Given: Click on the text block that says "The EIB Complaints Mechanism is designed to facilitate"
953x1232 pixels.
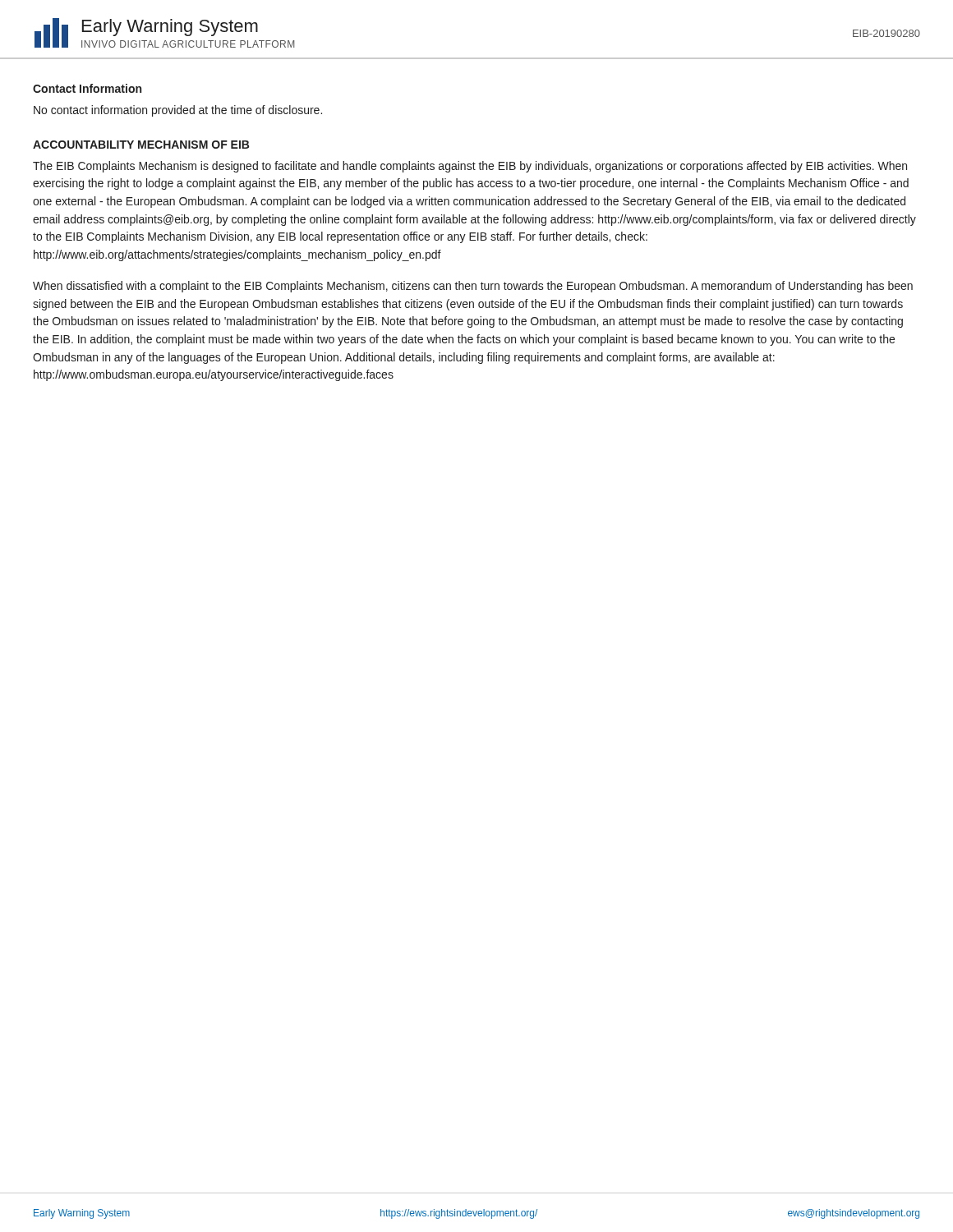Looking at the screenshot, I should tap(474, 210).
